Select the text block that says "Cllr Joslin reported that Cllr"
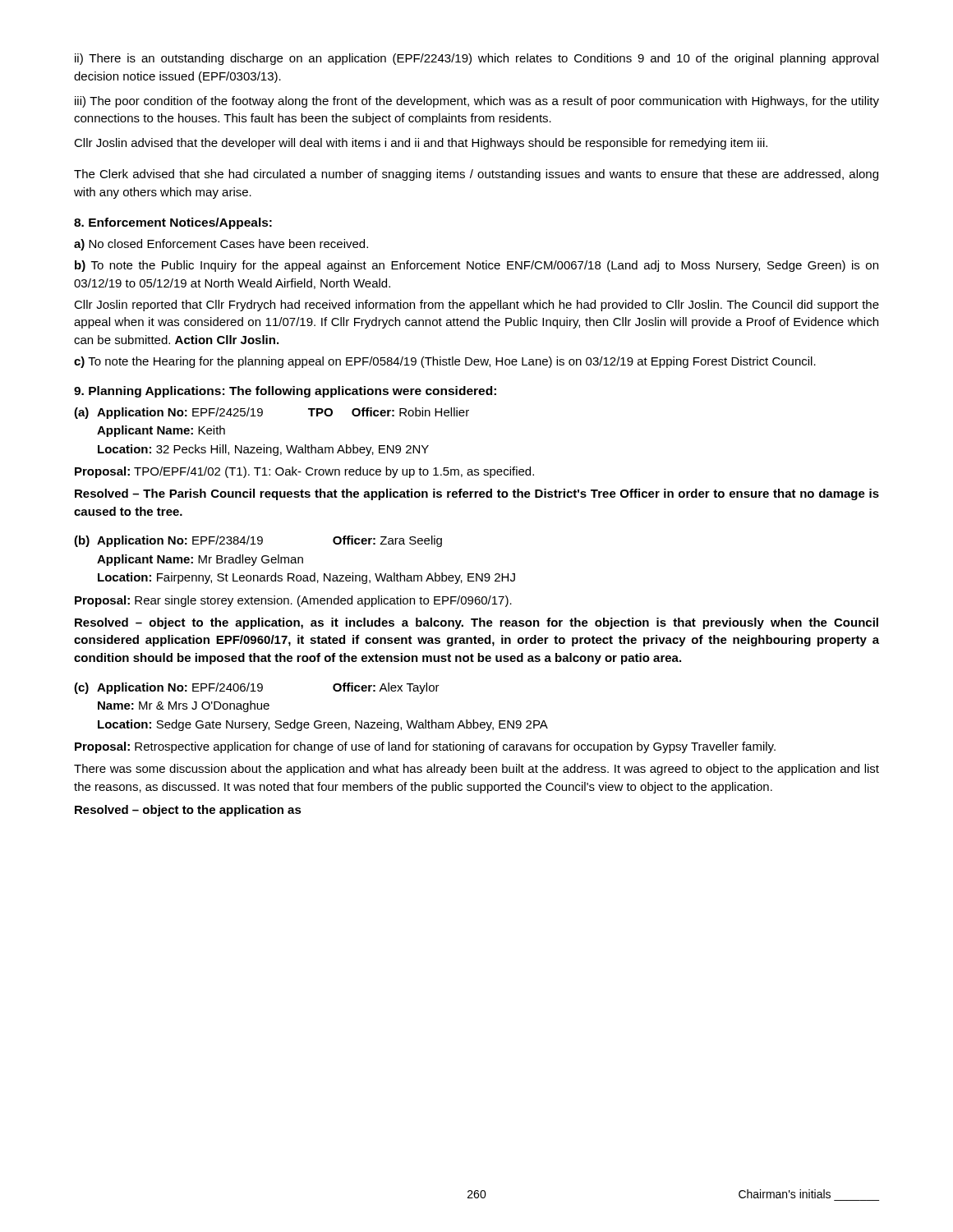953x1232 pixels. coord(476,322)
